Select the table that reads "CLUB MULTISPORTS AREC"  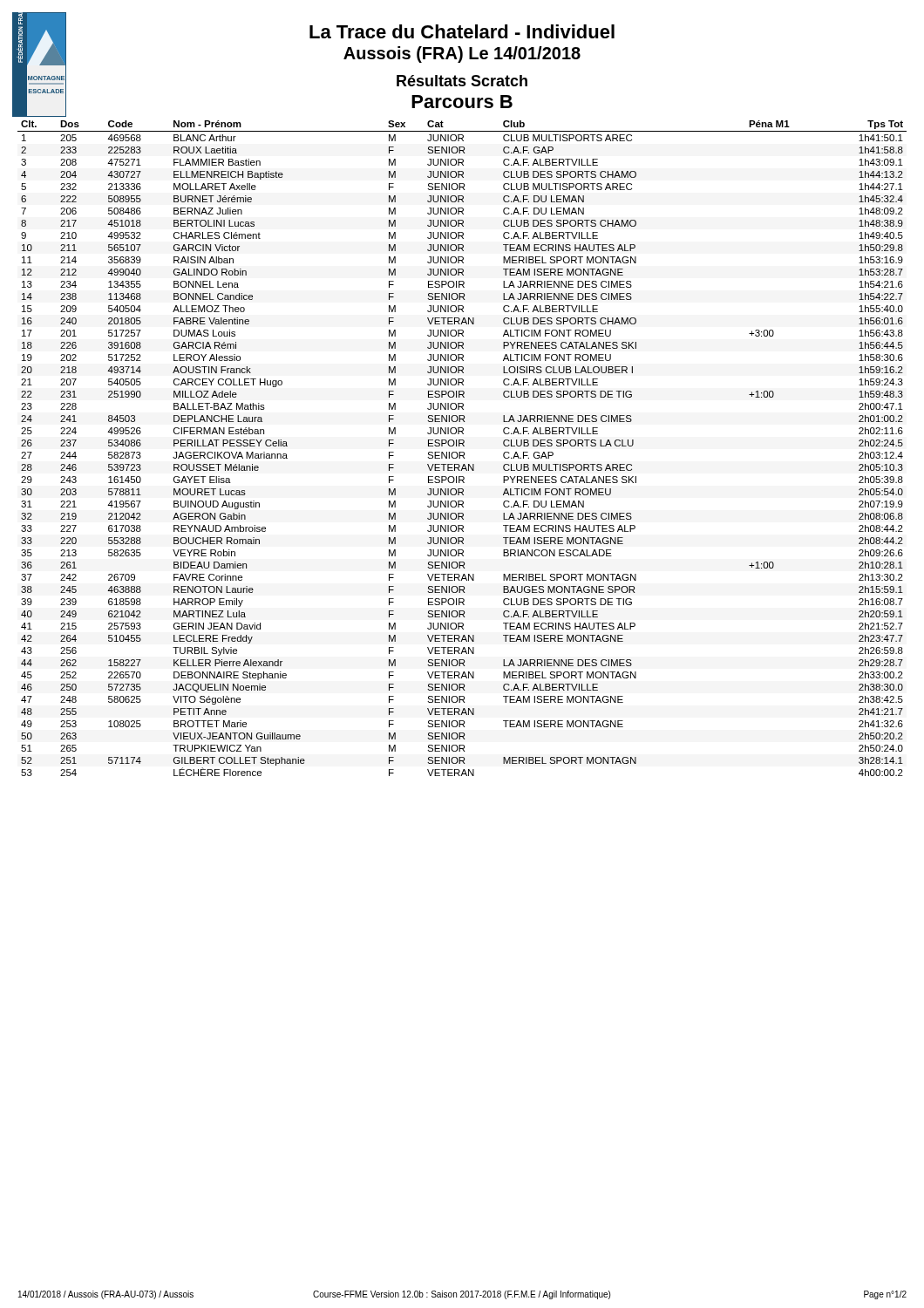(462, 448)
